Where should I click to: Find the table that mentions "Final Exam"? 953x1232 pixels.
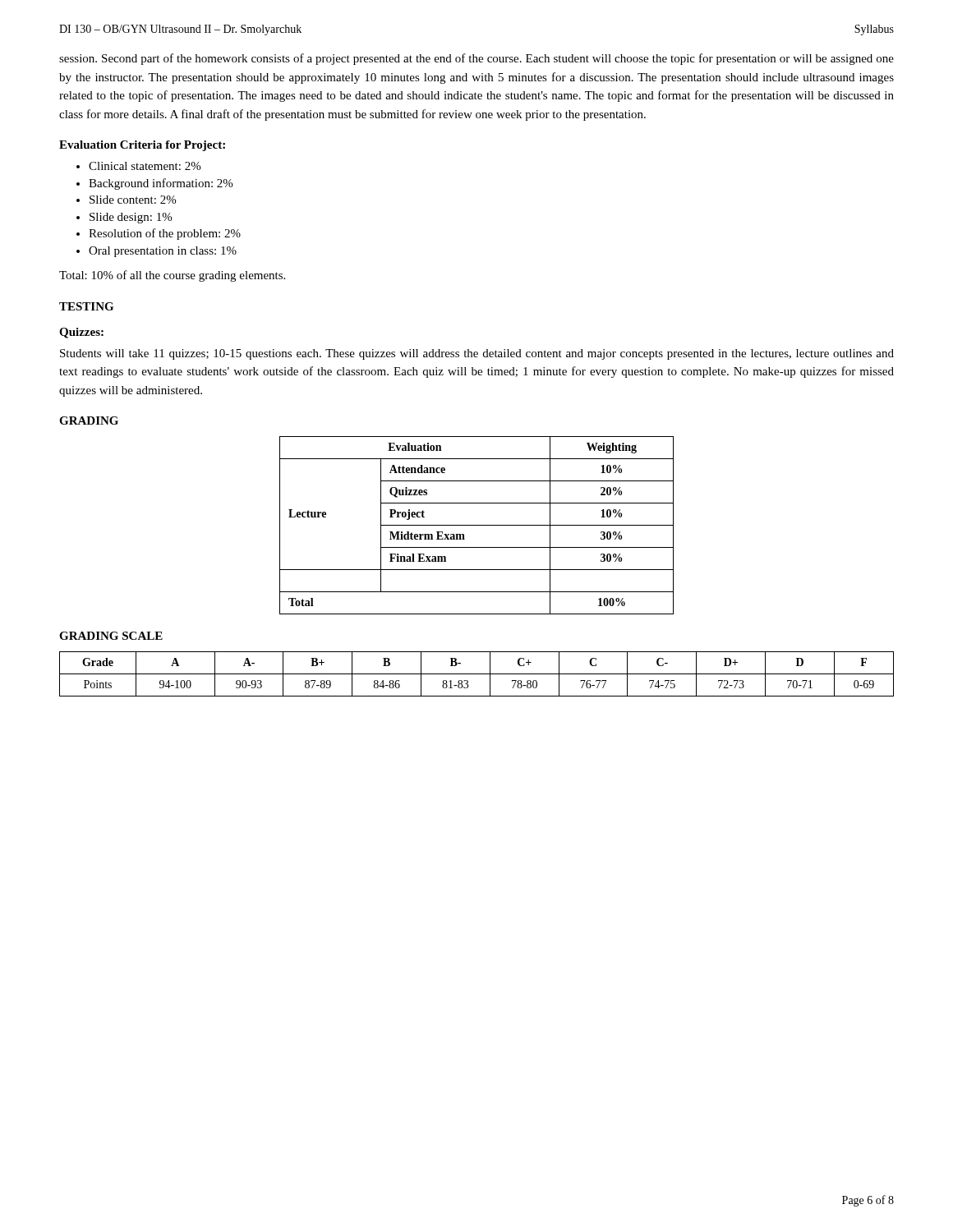[476, 525]
